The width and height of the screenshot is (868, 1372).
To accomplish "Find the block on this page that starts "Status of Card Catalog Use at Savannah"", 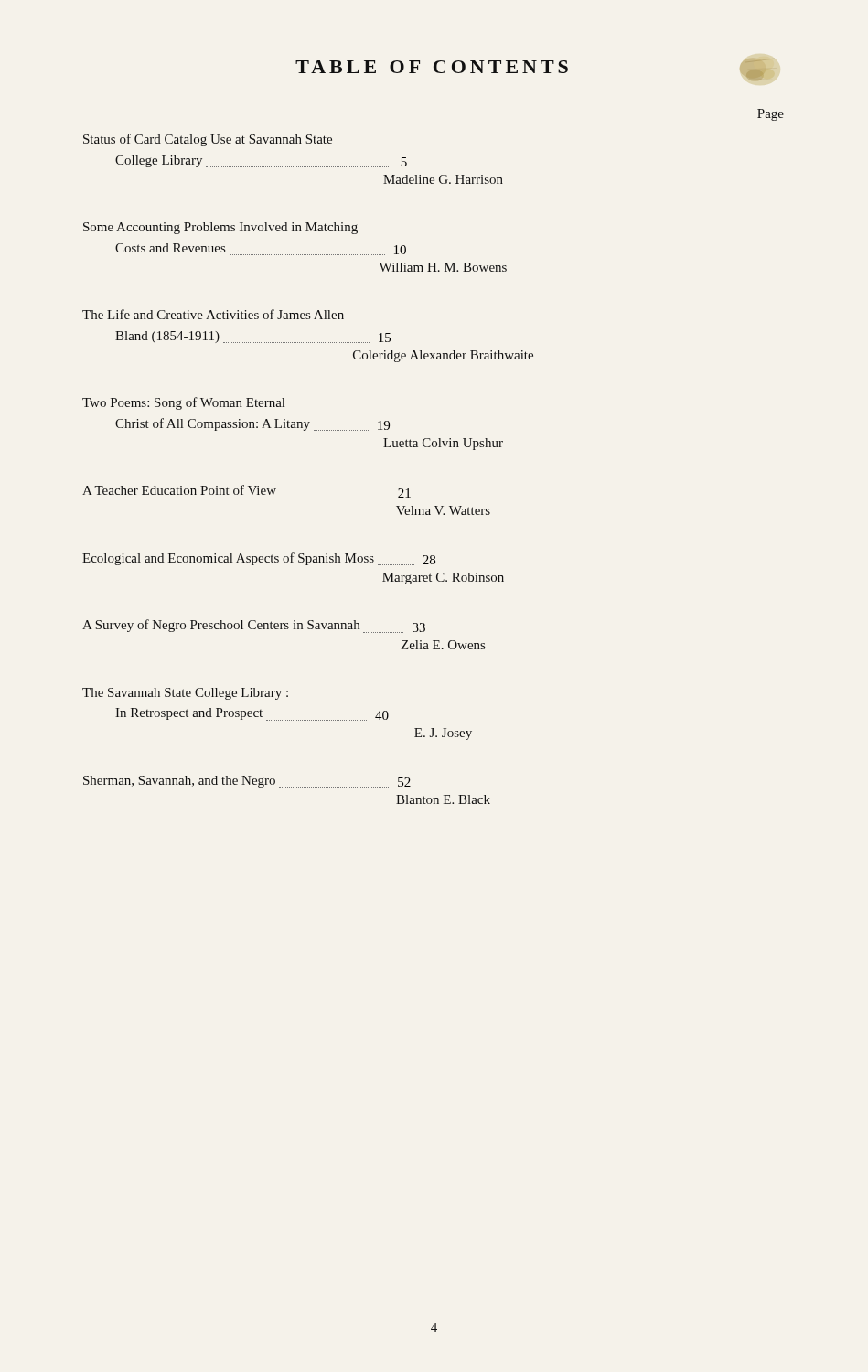I will (208, 140).
